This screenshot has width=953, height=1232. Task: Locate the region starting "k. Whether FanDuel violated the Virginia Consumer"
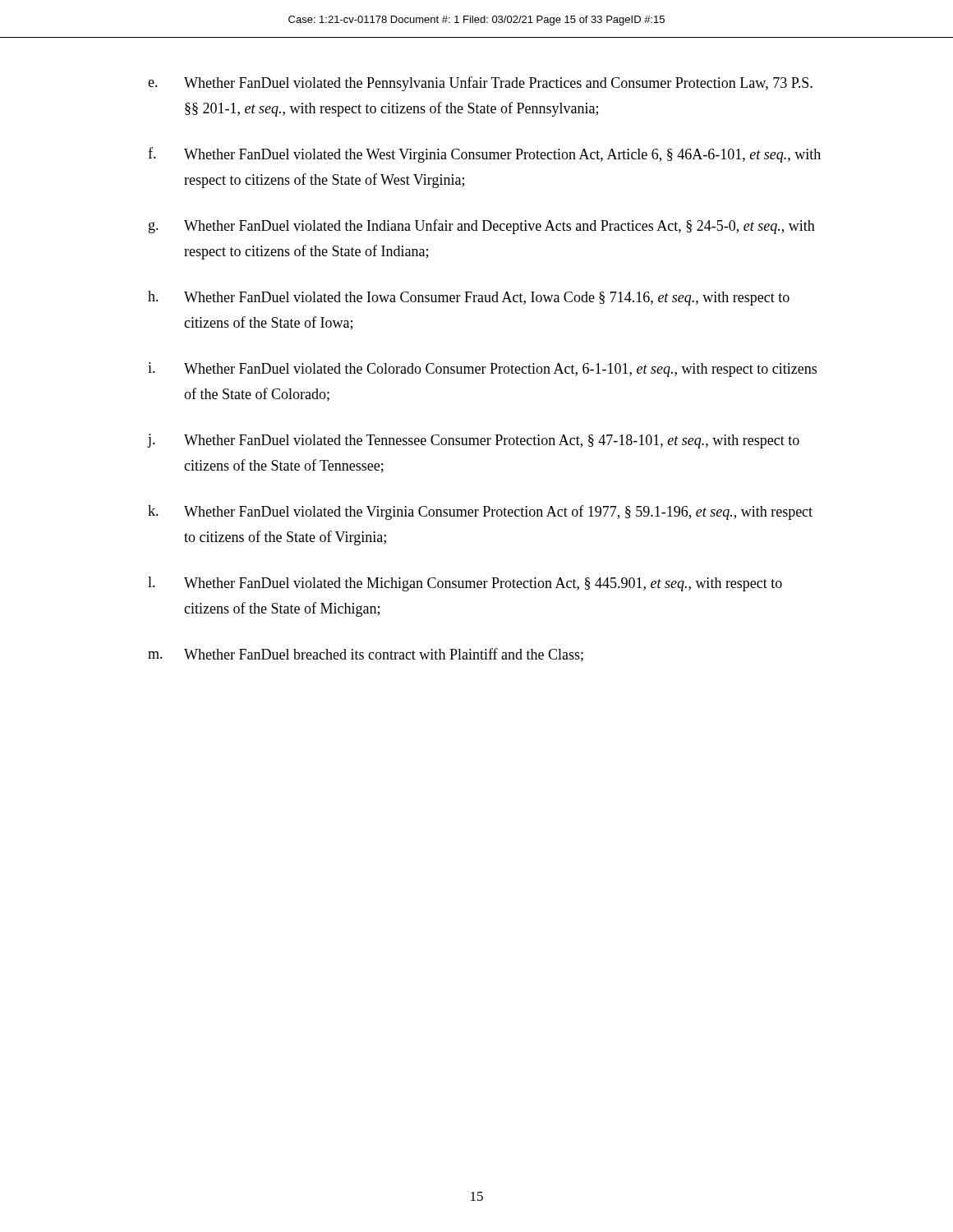click(x=485, y=525)
